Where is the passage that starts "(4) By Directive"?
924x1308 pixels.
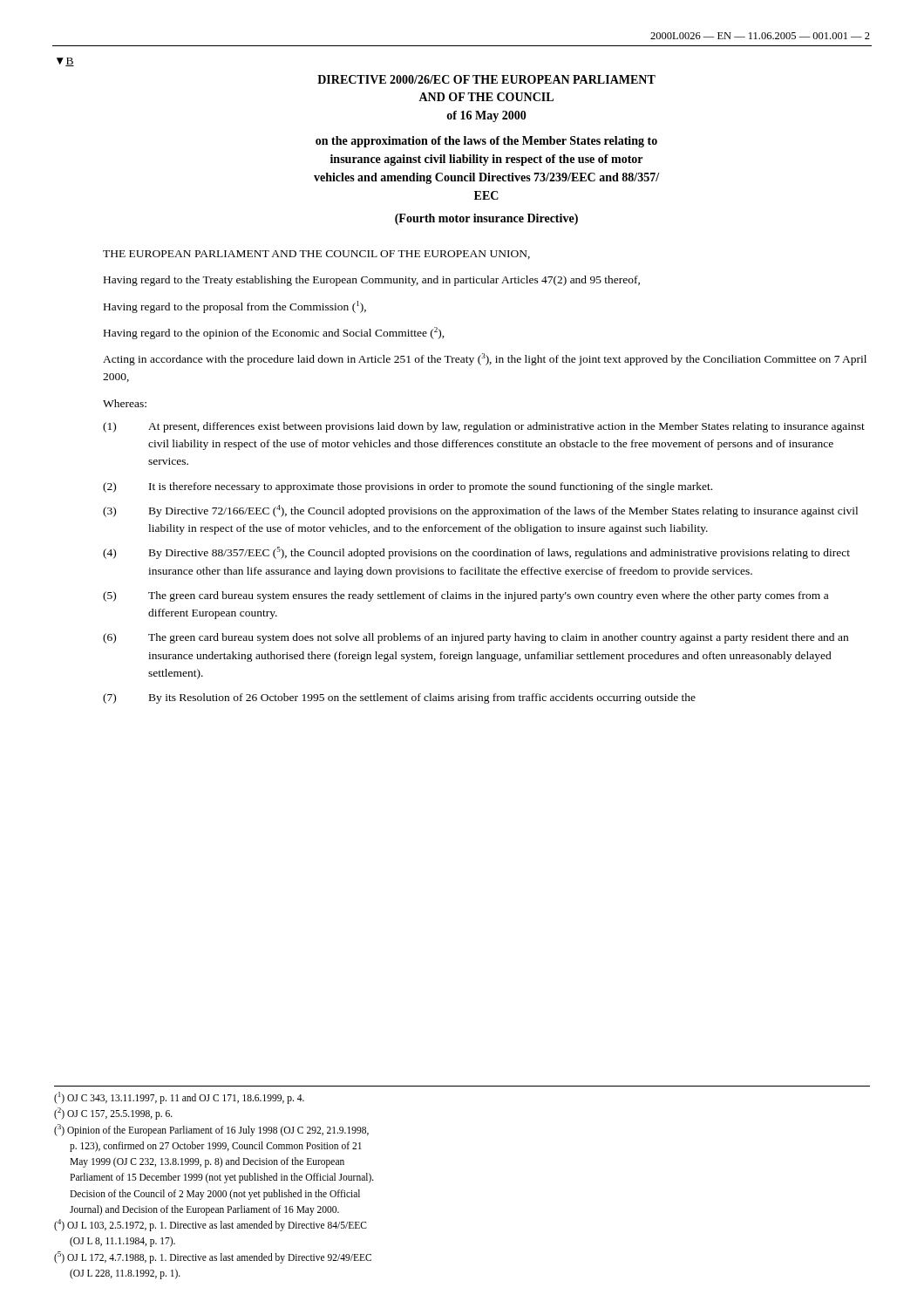click(x=486, y=562)
